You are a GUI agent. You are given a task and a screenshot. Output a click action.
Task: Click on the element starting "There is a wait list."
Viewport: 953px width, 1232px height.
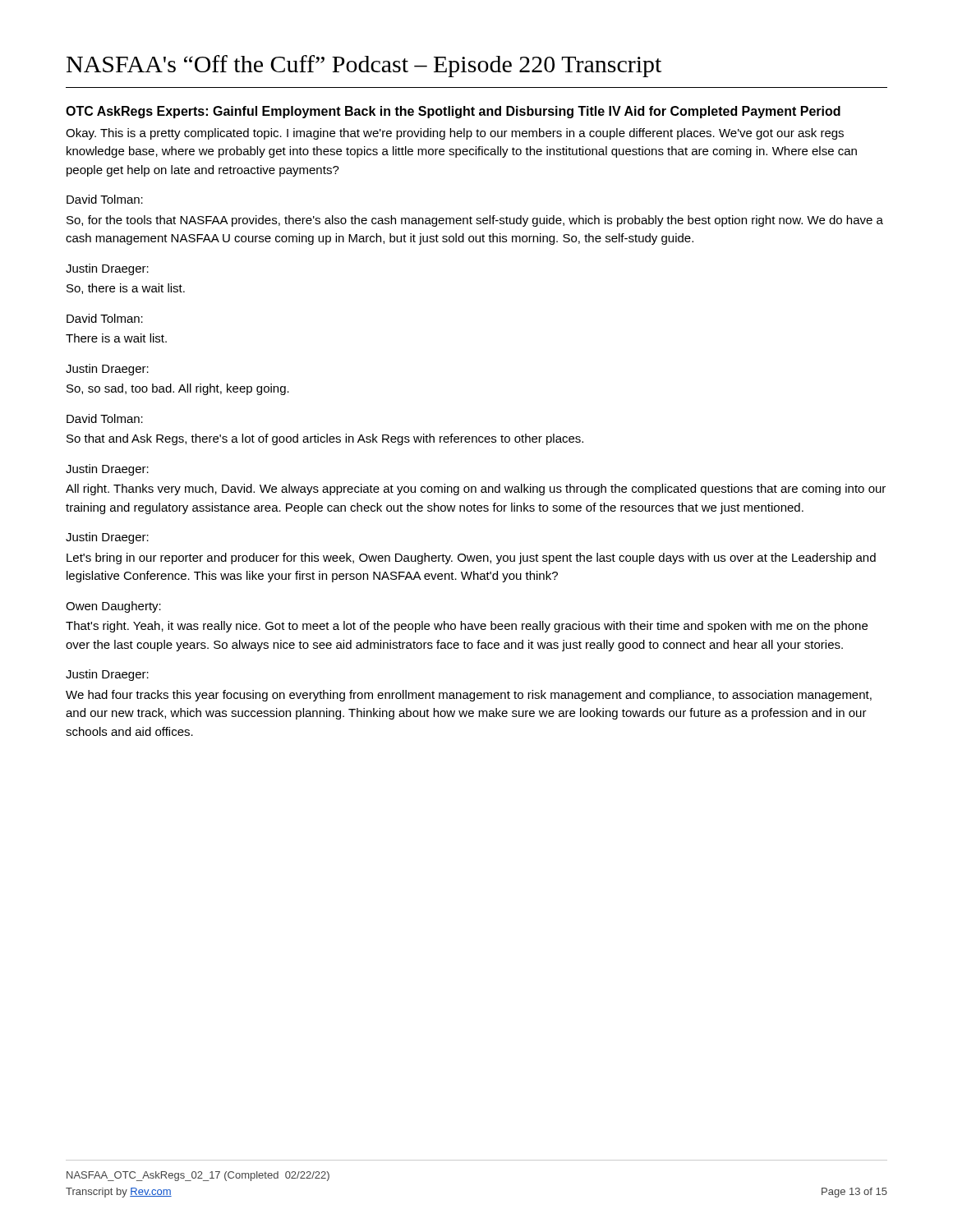click(x=117, y=338)
